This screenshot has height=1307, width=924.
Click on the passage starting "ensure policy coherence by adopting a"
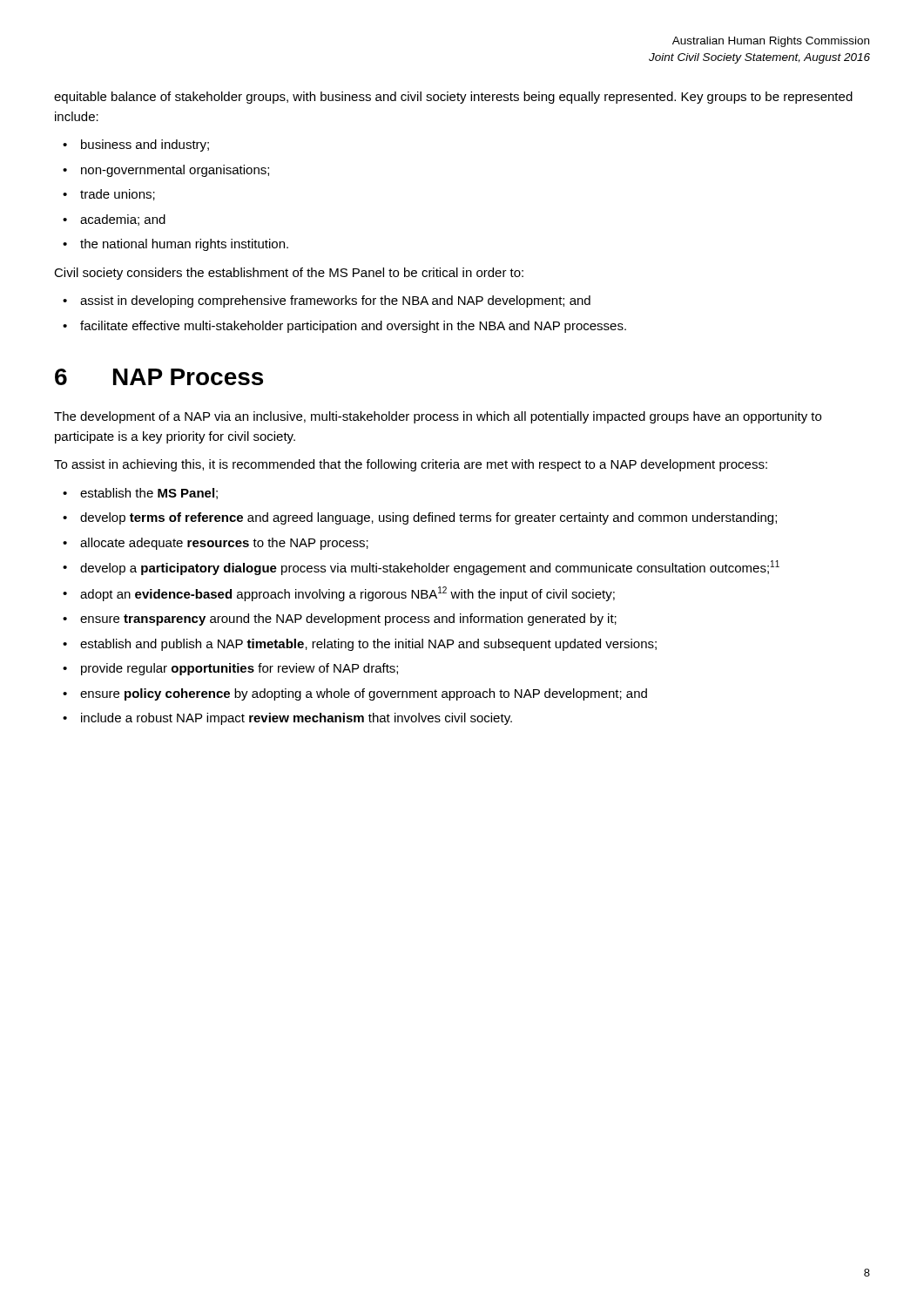click(x=364, y=693)
